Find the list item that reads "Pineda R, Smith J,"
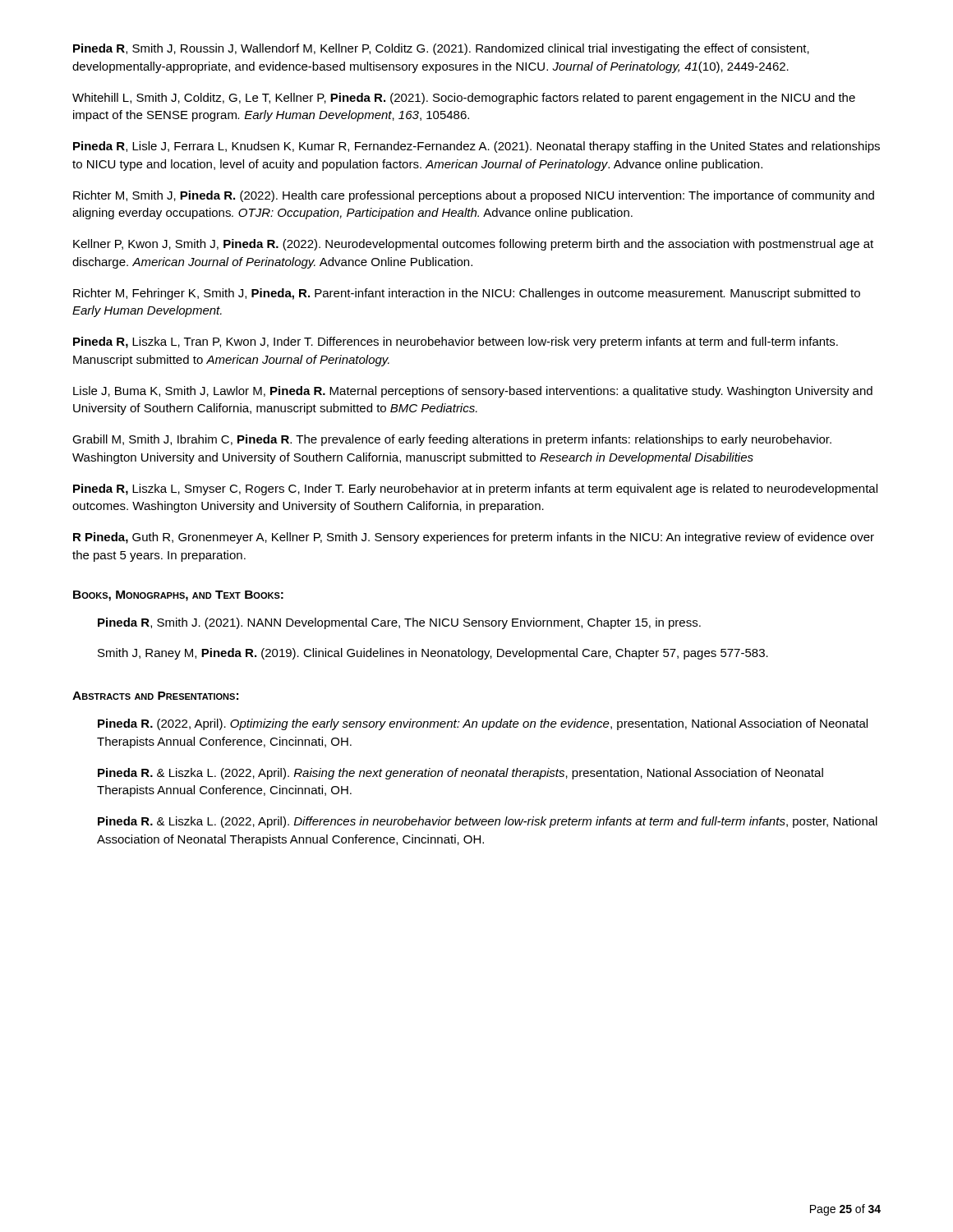This screenshot has width=953, height=1232. click(x=441, y=57)
